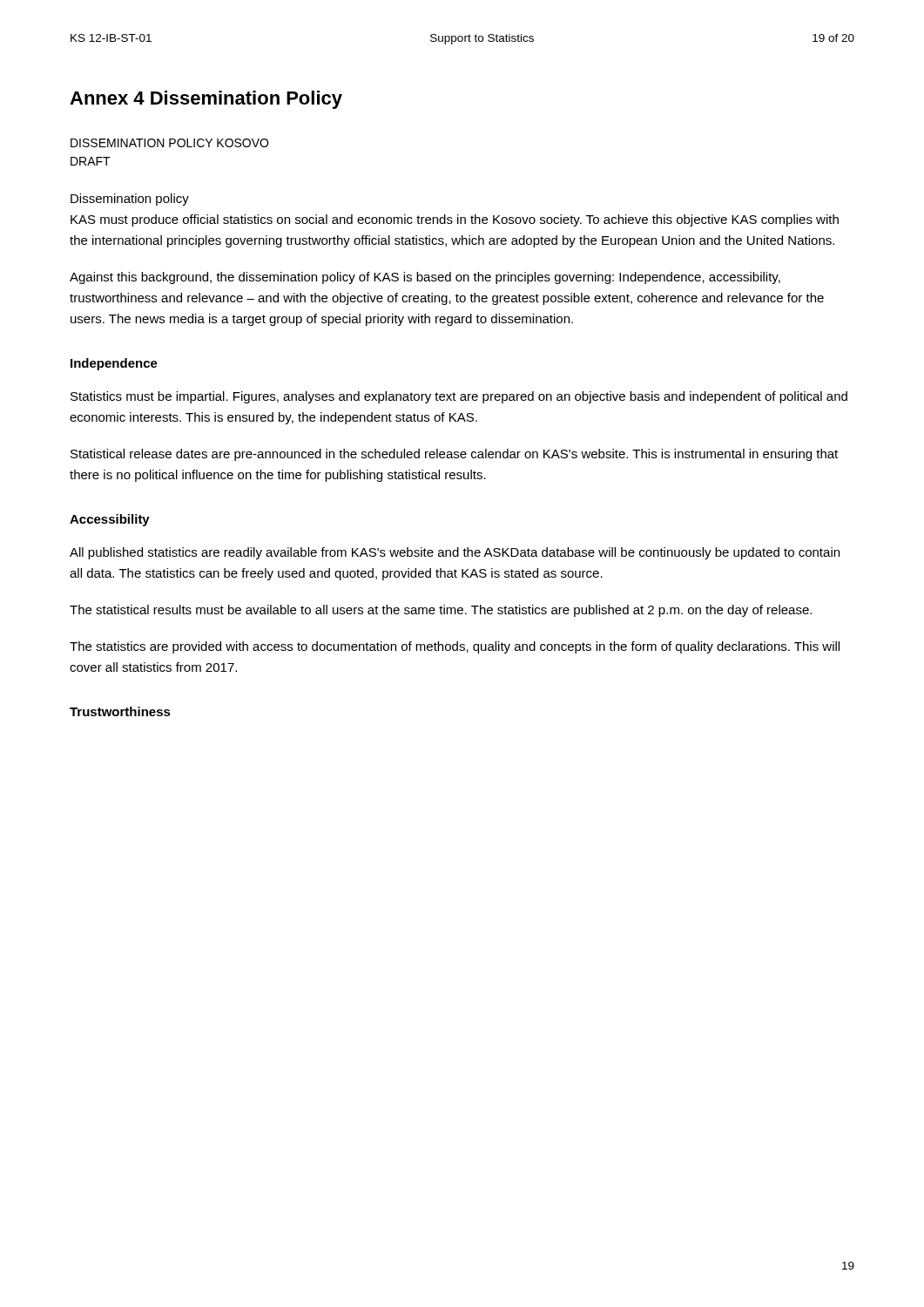
Task: Point to the text block starting "The statistics are provided"
Action: click(455, 657)
